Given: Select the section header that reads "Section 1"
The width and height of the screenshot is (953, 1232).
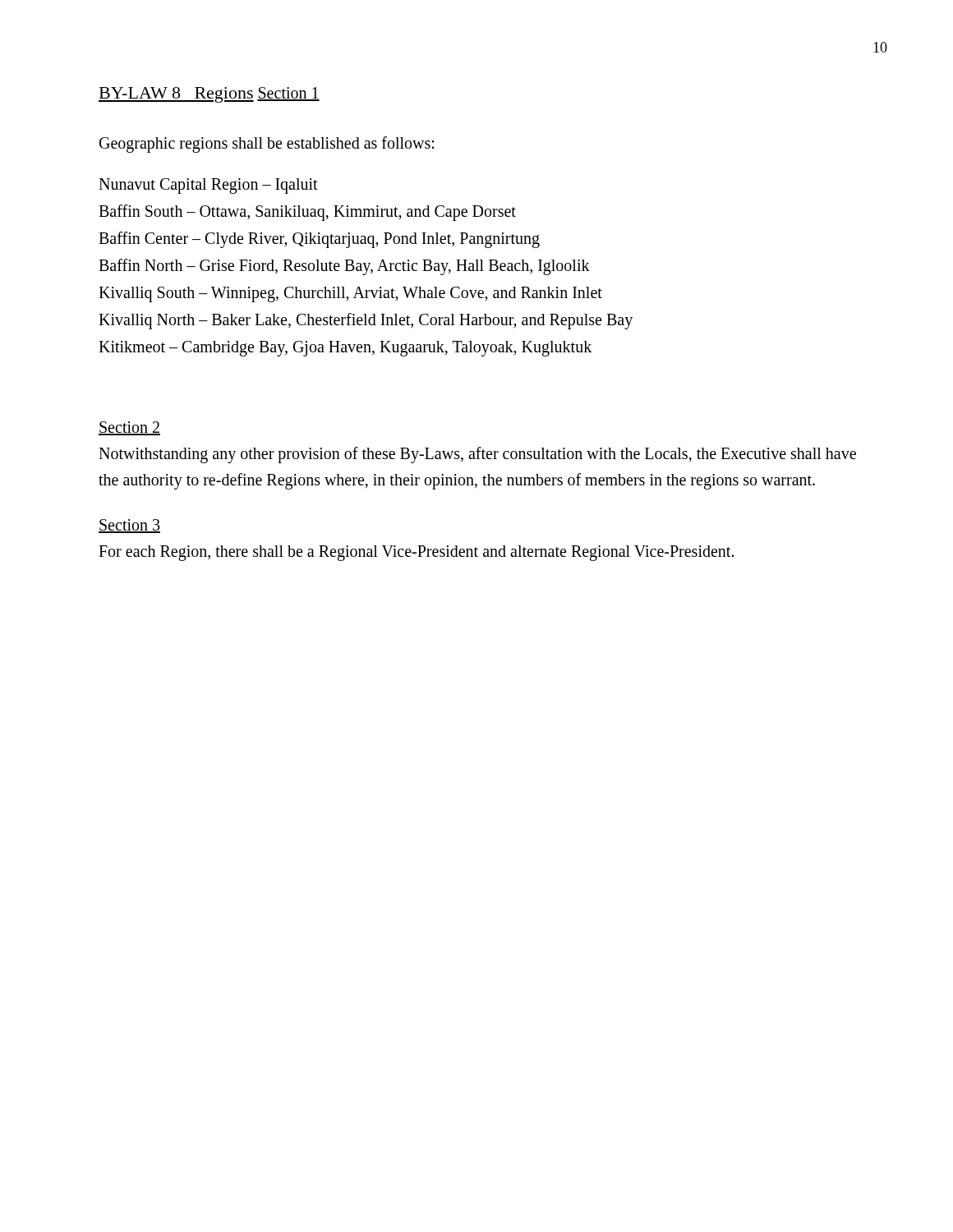Looking at the screenshot, I should tap(288, 93).
